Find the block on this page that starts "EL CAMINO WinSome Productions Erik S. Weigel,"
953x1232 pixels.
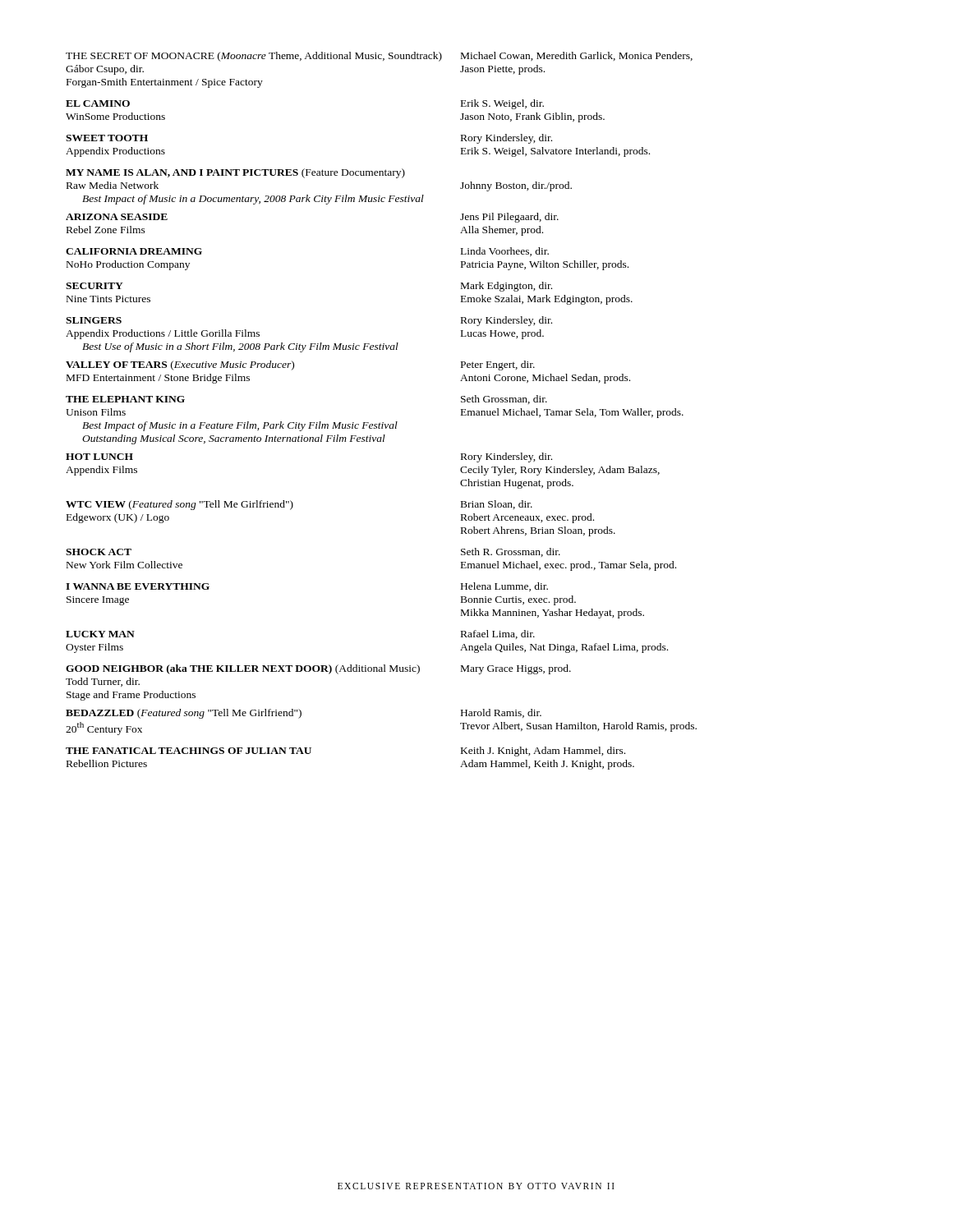coord(476,110)
